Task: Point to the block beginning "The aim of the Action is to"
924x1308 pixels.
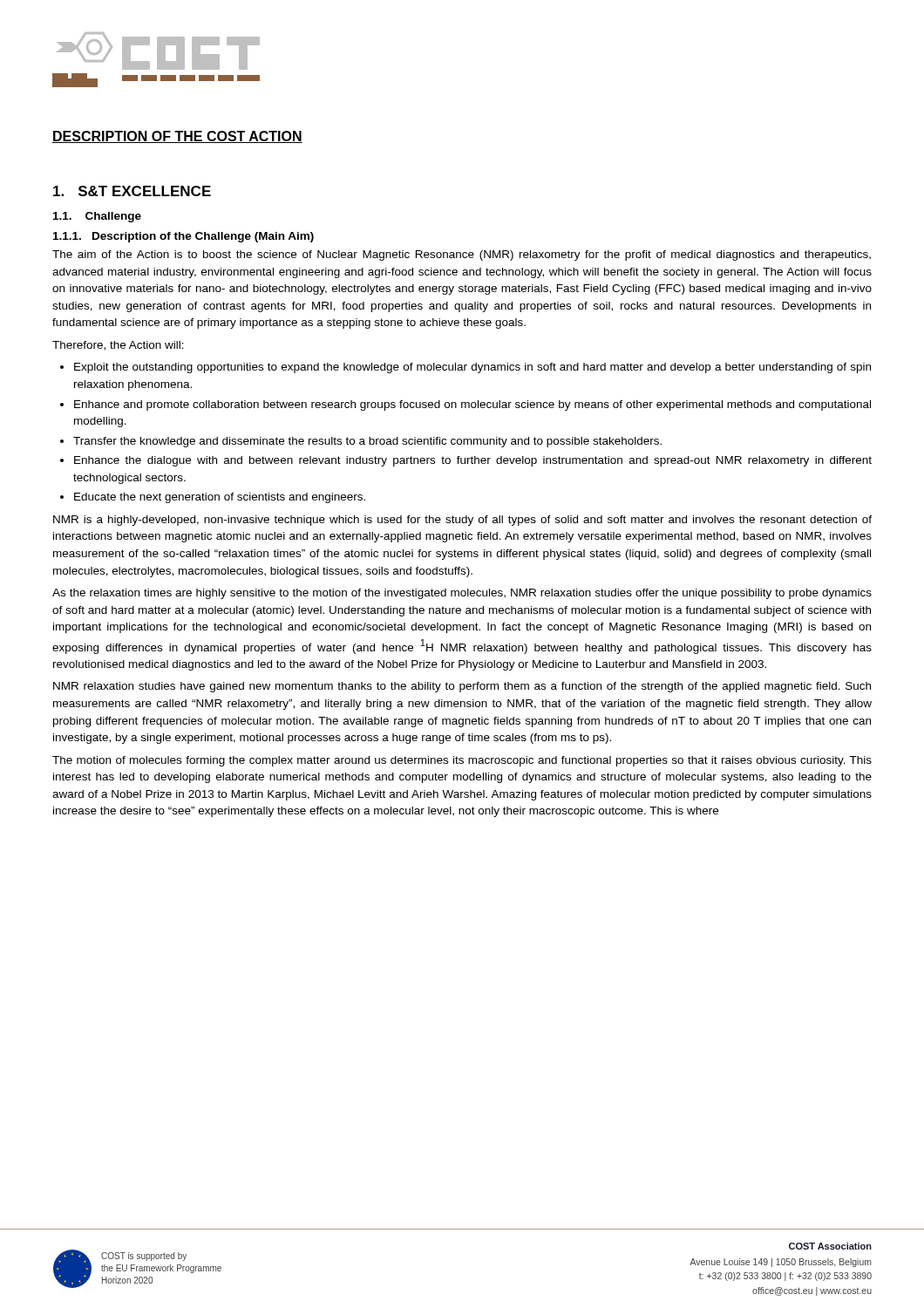Action: click(462, 300)
